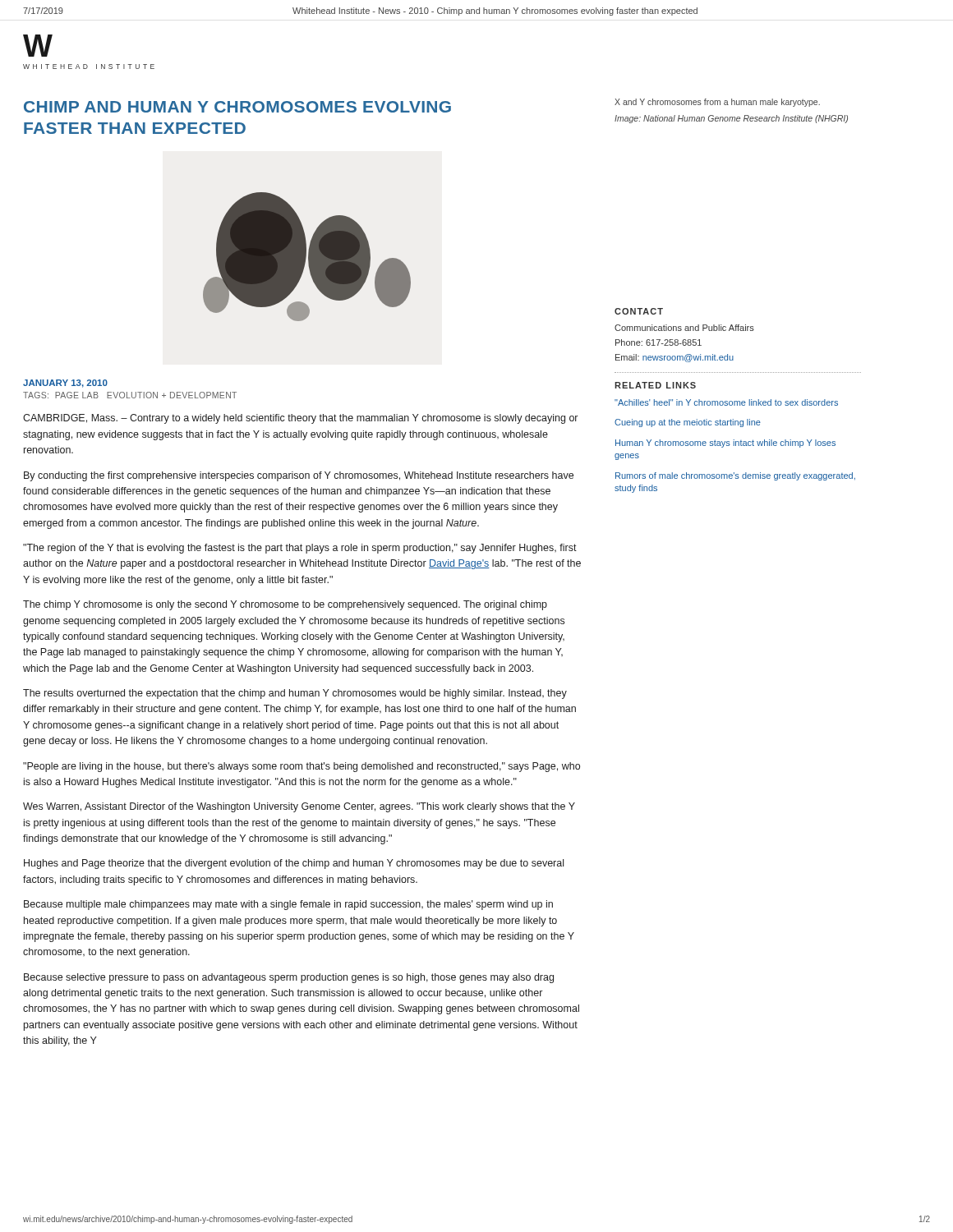This screenshot has height=1232, width=953.
Task: Find the text block that reads "Because selective pressure to"
Action: (301, 1009)
